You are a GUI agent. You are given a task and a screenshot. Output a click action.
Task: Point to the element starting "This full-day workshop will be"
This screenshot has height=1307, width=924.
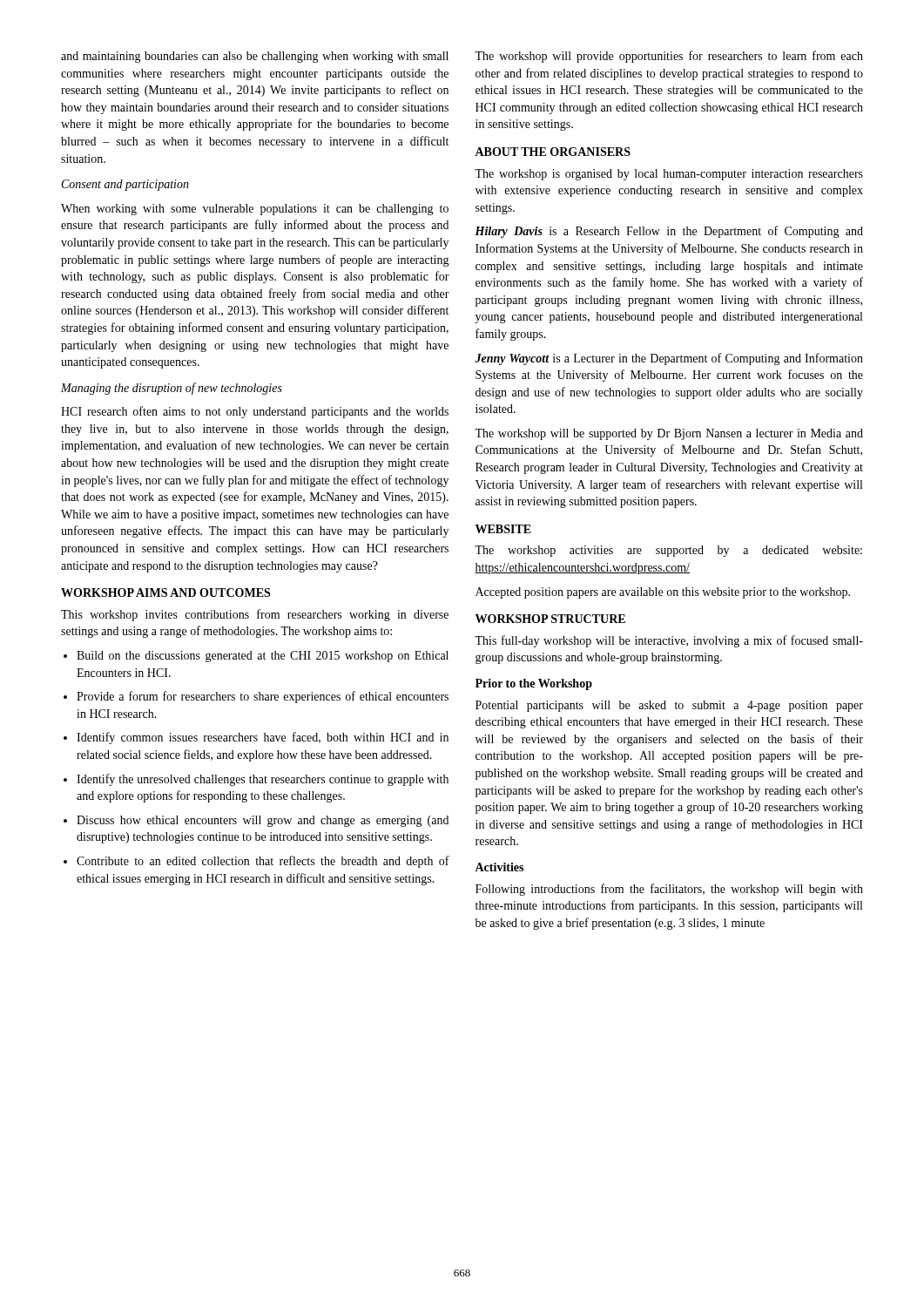(669, 650)
